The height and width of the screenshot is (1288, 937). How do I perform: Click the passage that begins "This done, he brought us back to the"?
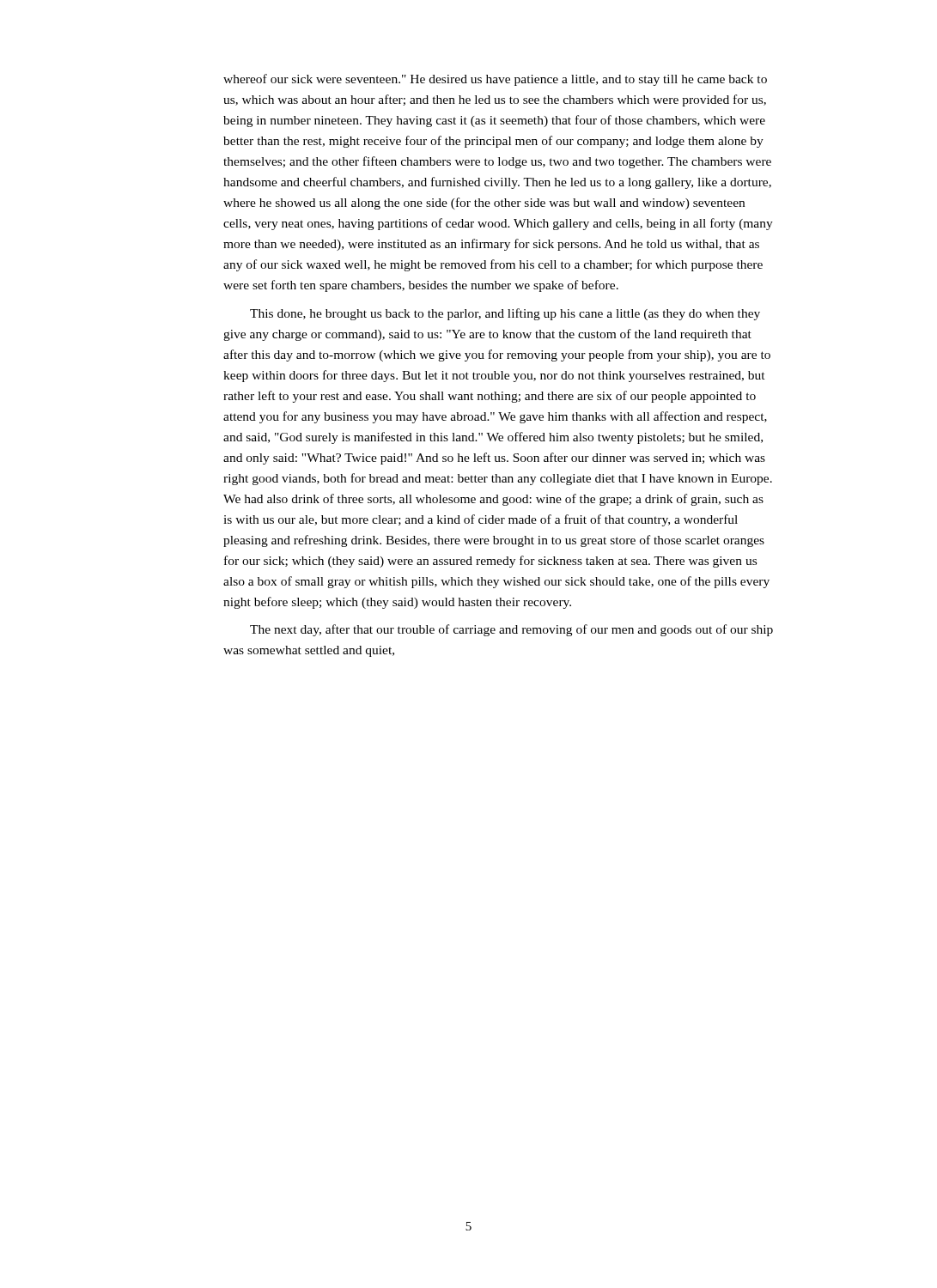click(x=499, y=457)
